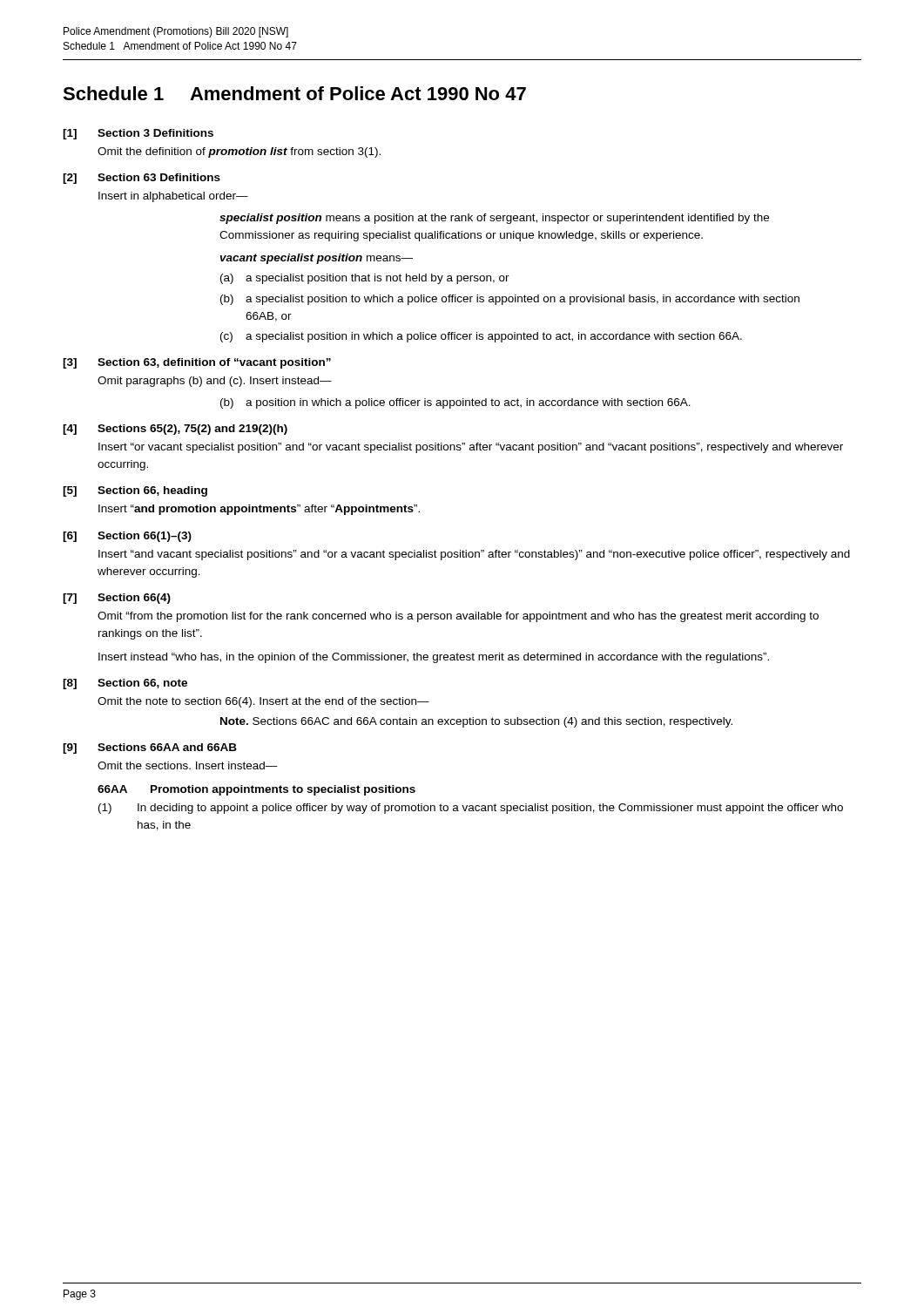Locate the list item with the text "(a) a specialist position"
This screenshot has width=924, height=1307.
(x=365, y=279)
